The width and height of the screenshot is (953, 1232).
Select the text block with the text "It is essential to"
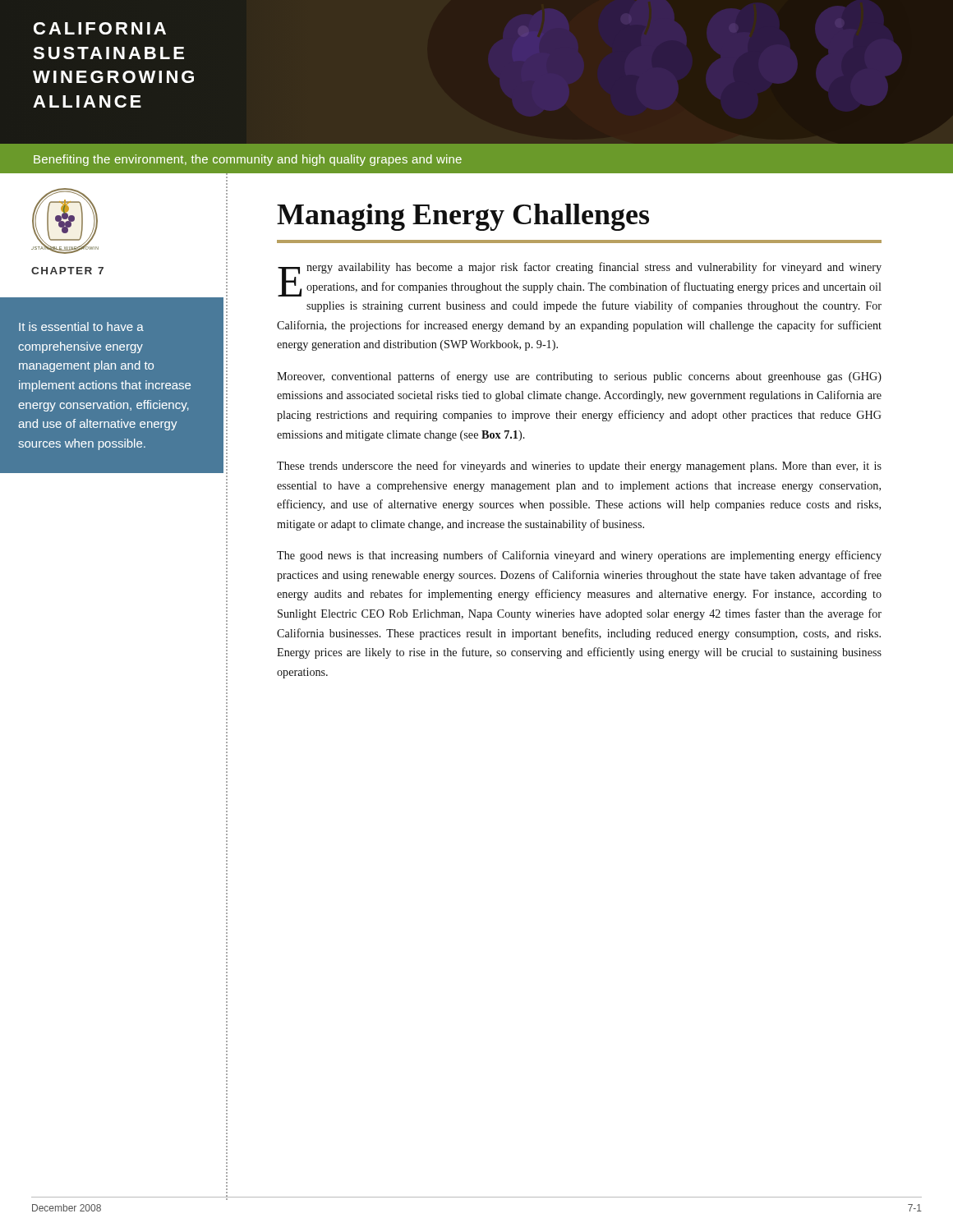pos(112,385)
